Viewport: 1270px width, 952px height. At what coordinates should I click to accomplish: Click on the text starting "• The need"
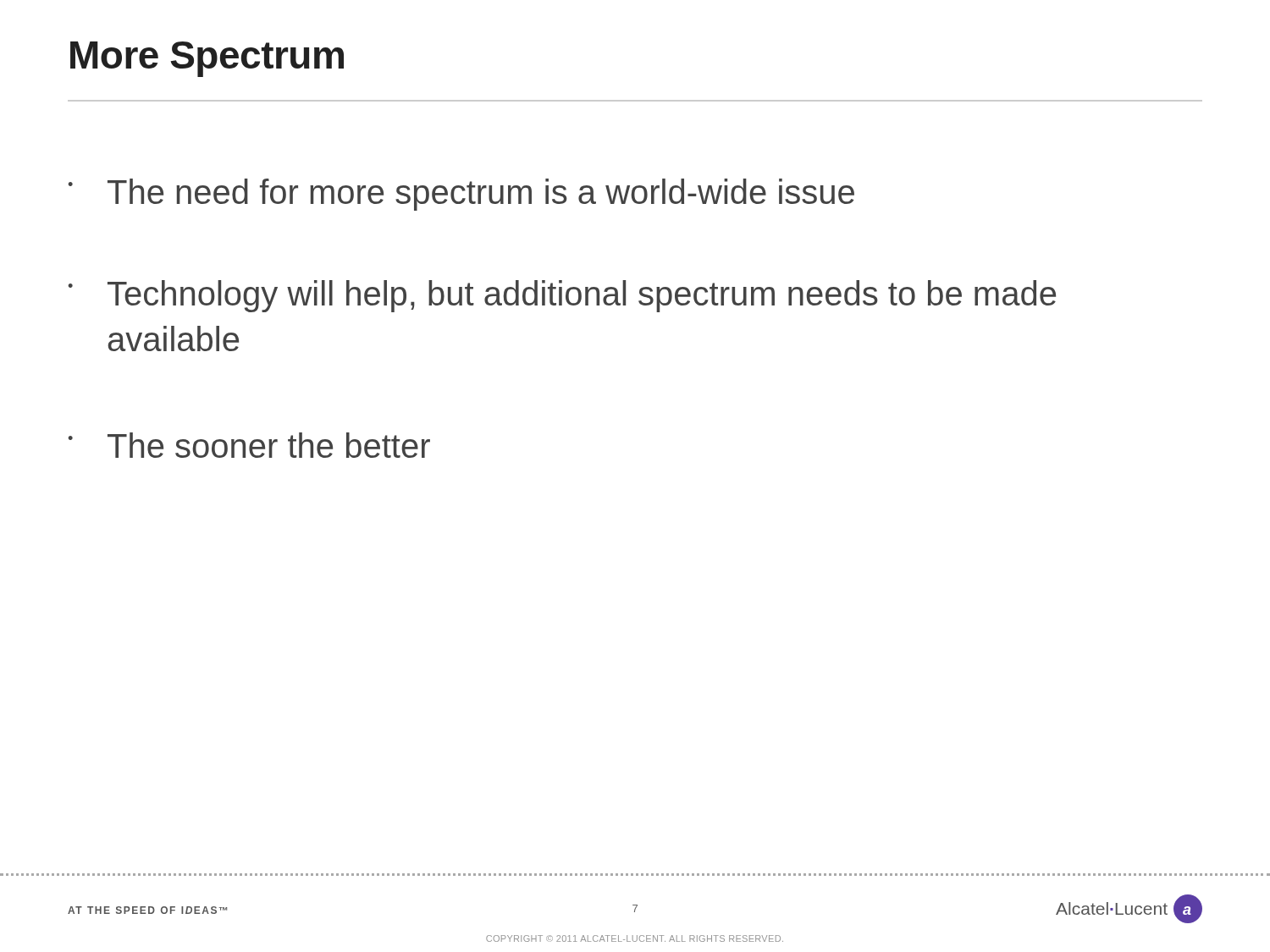[x=462, y=192]
